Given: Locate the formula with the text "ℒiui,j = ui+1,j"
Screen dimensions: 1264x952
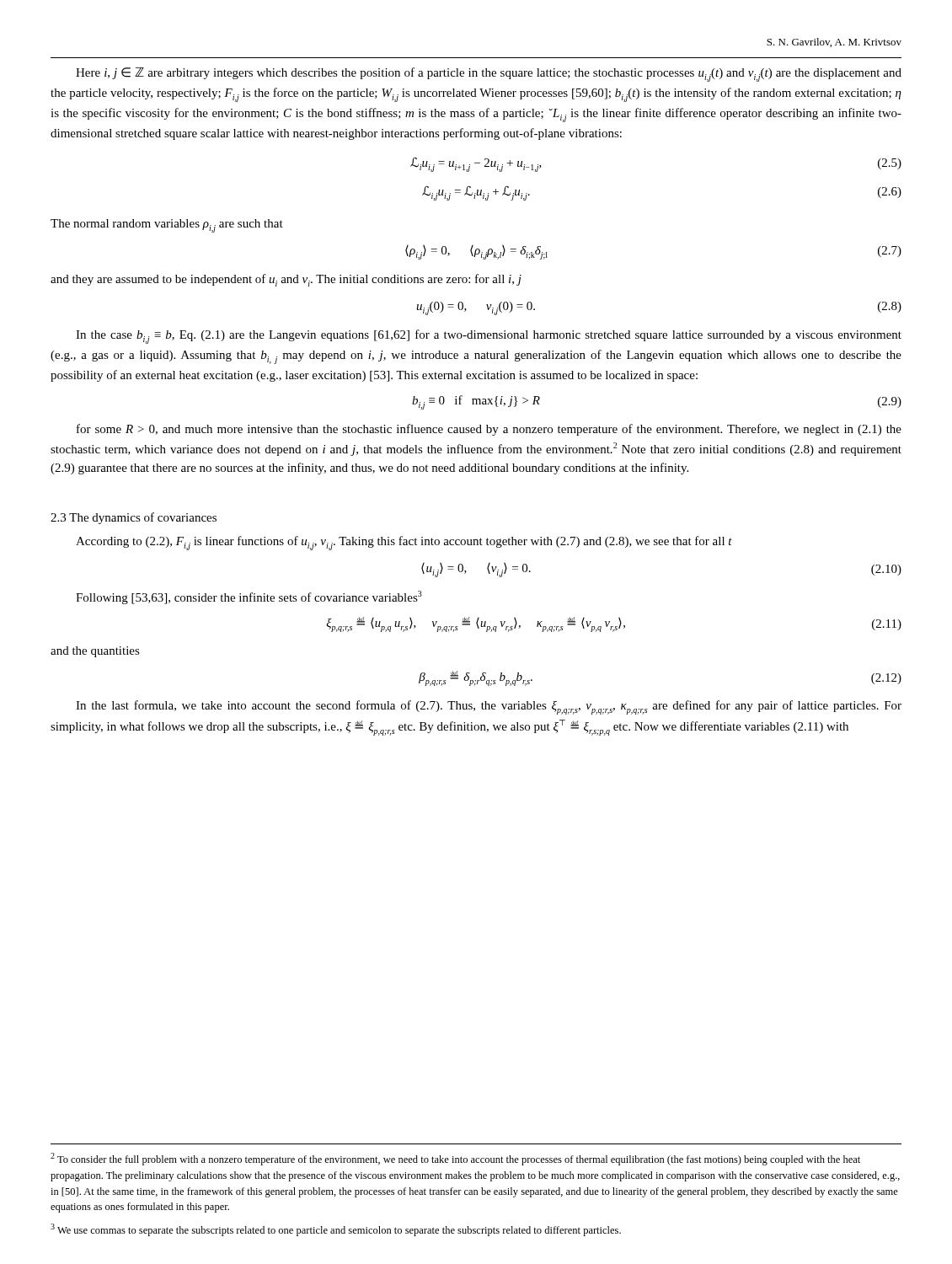Looking at the screenshot, I should (476, 177).
